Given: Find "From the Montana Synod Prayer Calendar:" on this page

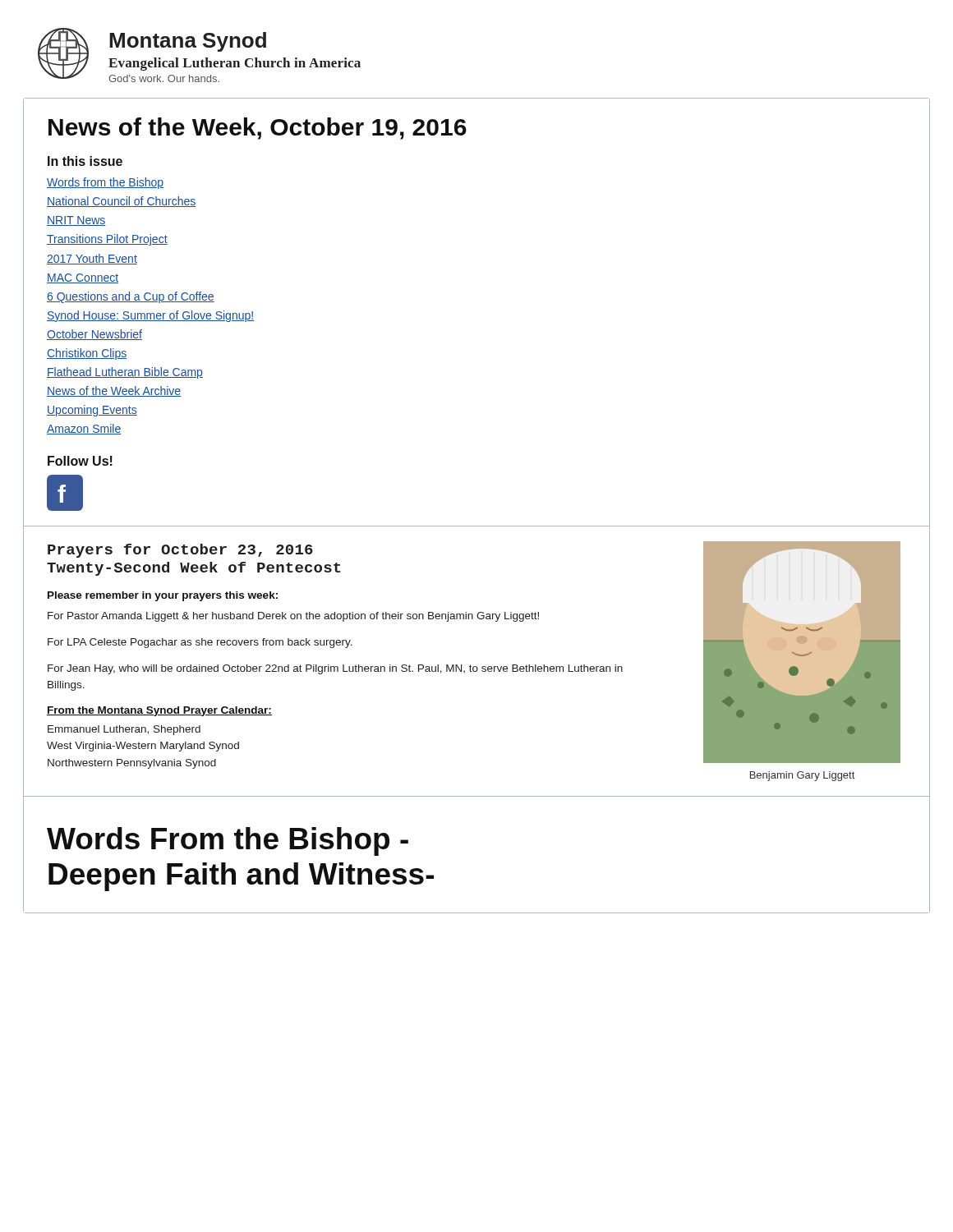Looking at the screenshot, I should (x=159, y=710).
